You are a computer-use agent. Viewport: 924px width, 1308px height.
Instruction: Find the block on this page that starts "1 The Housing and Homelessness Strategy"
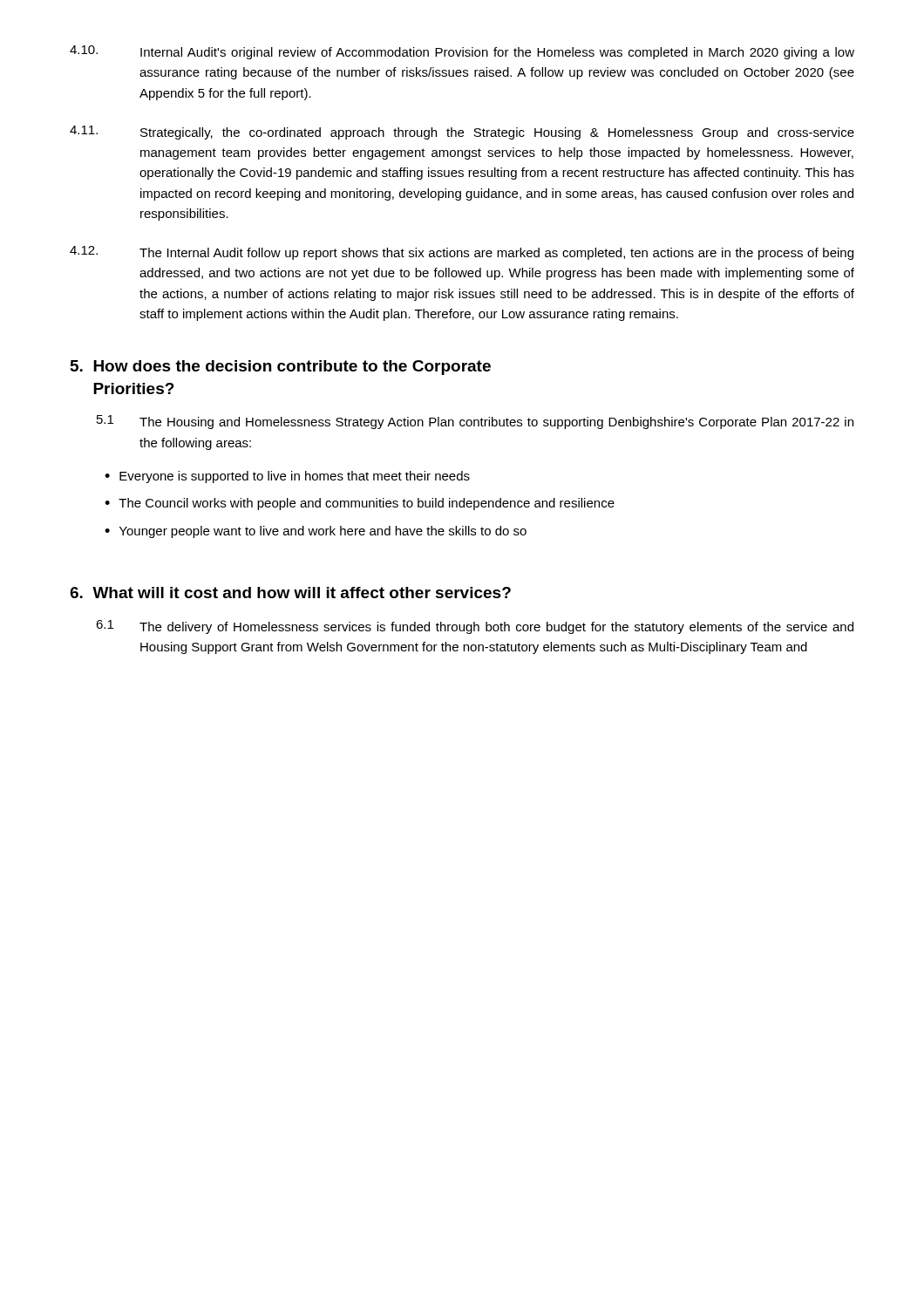[x=475, y=432]
